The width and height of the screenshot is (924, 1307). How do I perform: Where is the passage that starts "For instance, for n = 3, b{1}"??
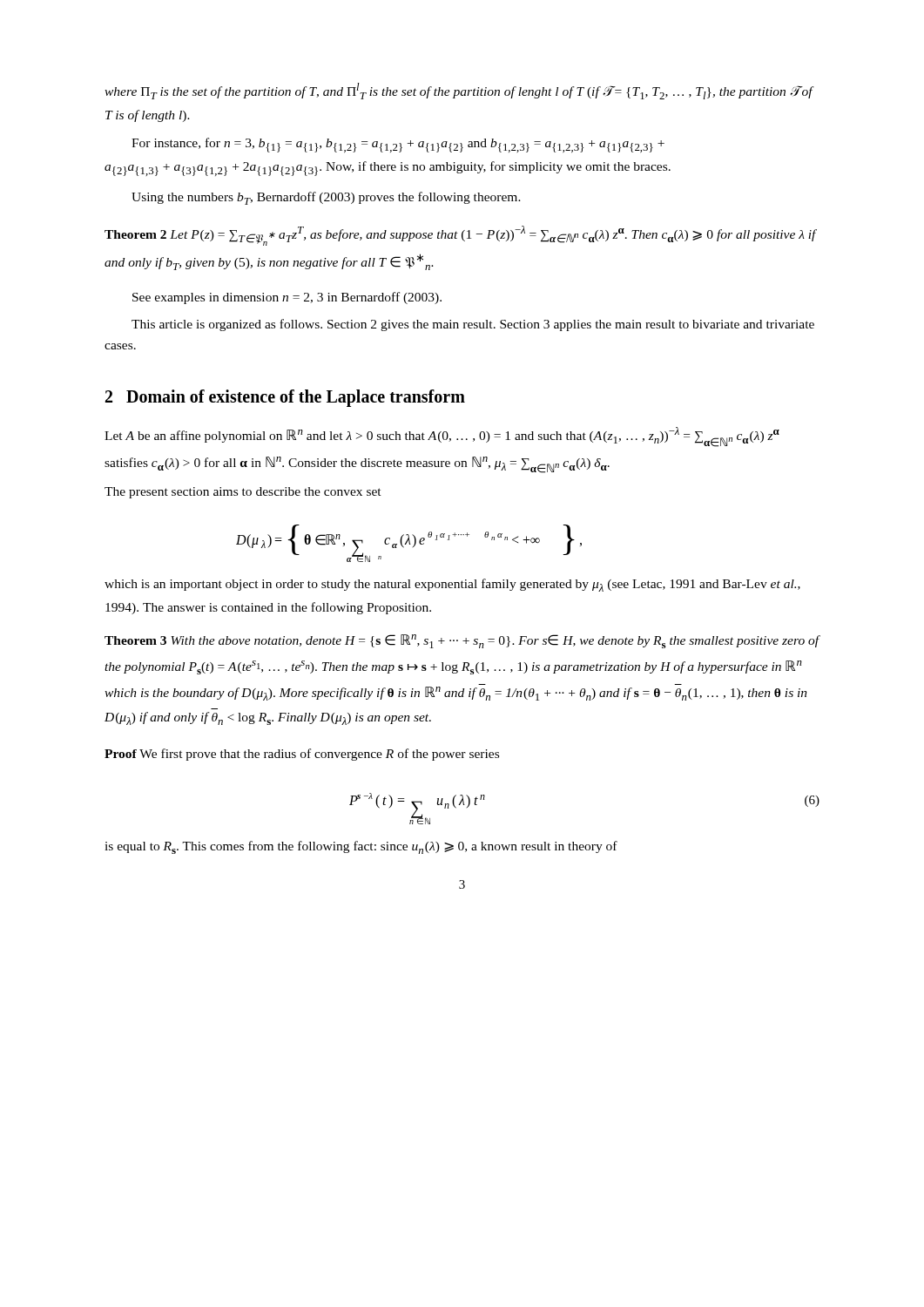tap(462, 155)
